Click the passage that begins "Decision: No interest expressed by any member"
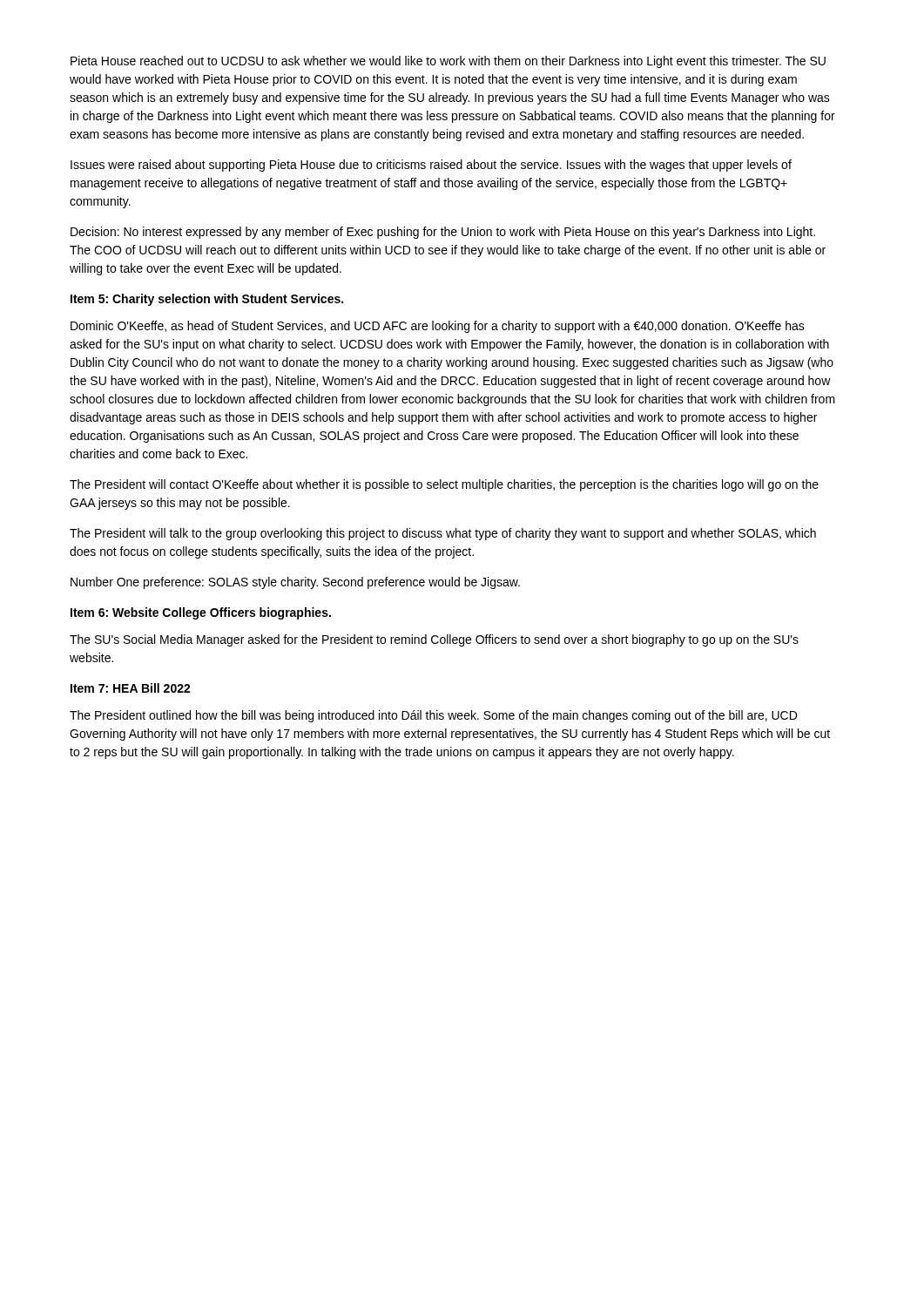This screenshot has height=1307, width=924. point(448,250)
